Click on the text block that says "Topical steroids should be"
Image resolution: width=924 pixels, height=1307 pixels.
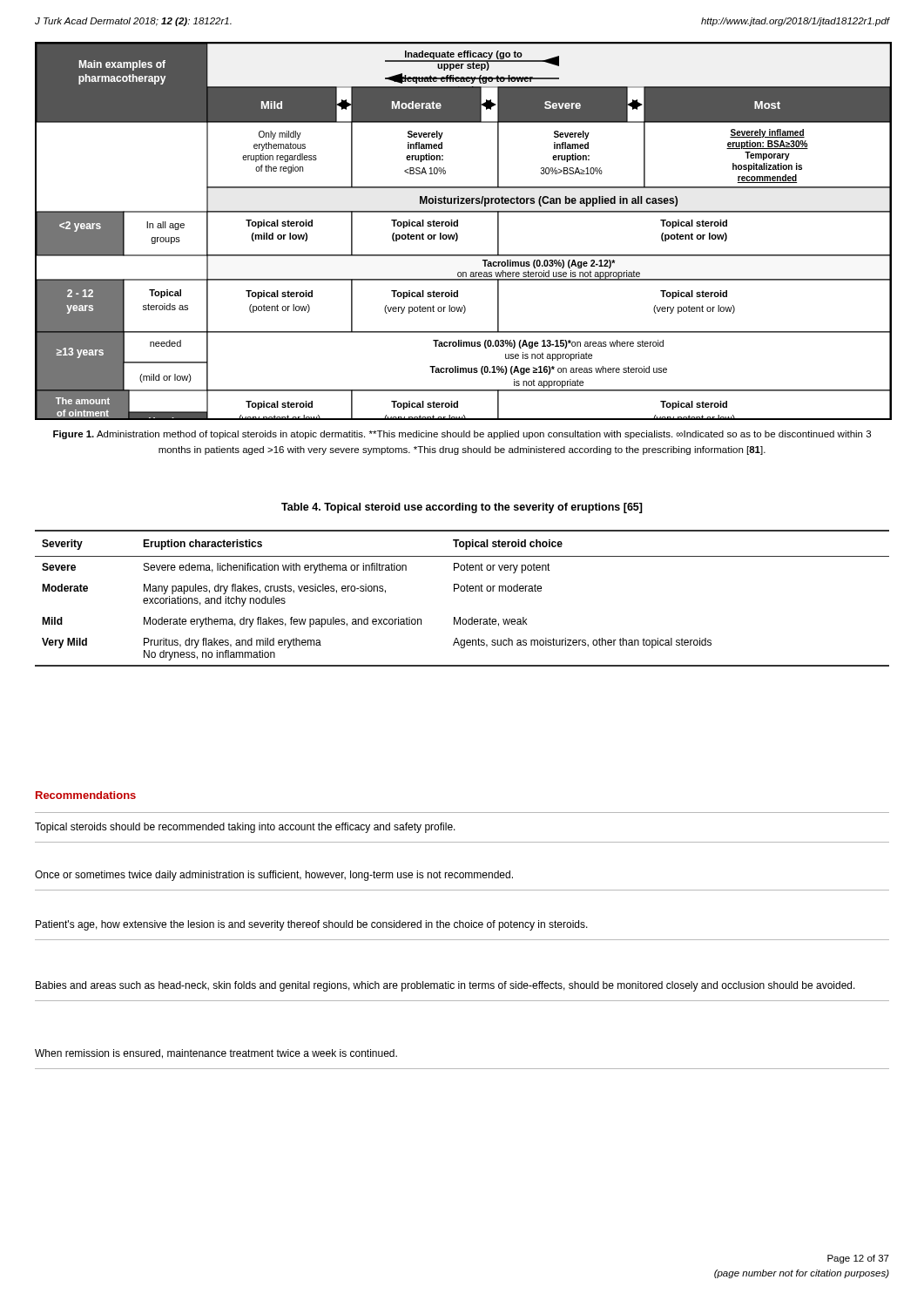pos(245,827)
